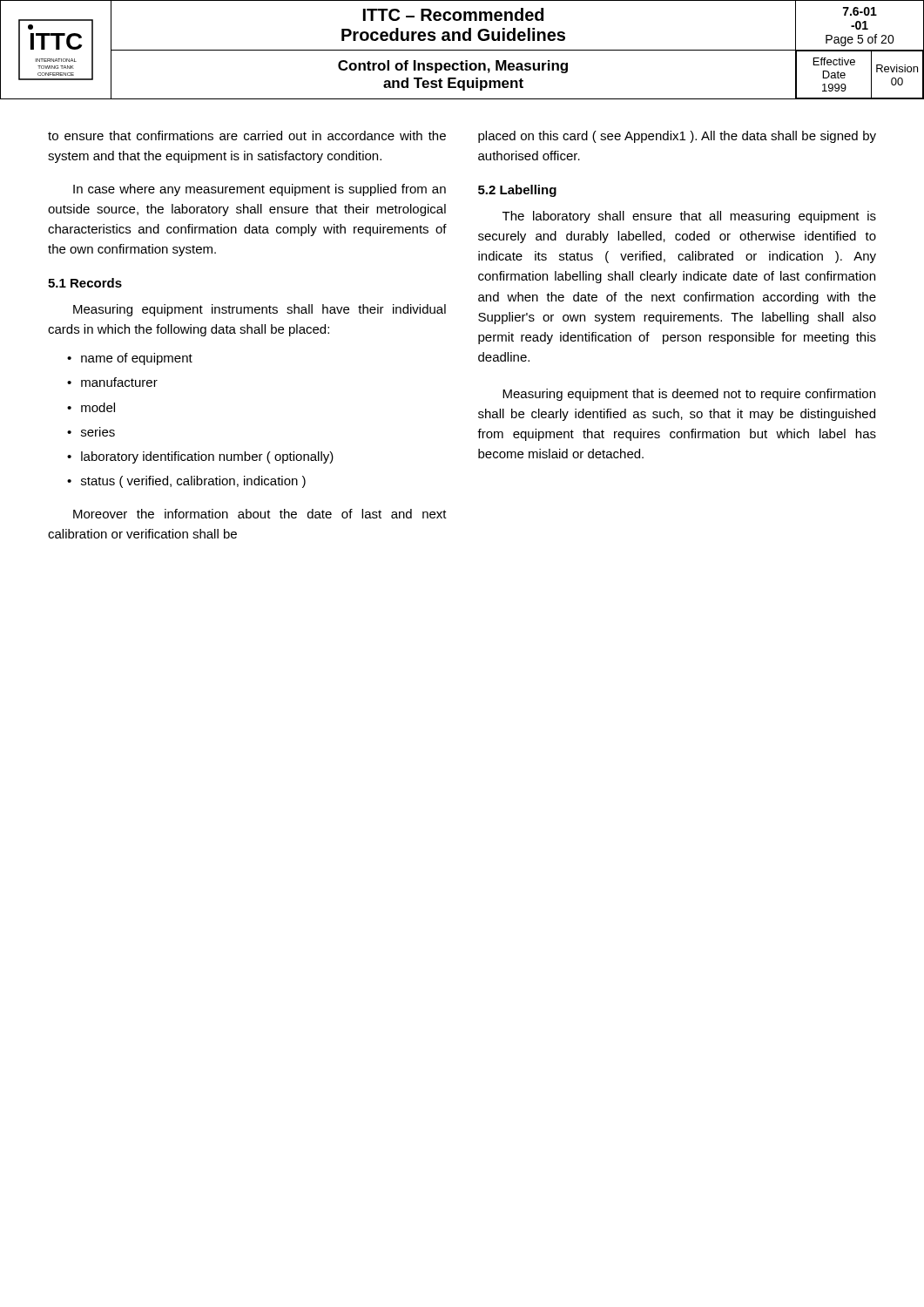Find the section header containing "5.1 Records"

(85, 282)
